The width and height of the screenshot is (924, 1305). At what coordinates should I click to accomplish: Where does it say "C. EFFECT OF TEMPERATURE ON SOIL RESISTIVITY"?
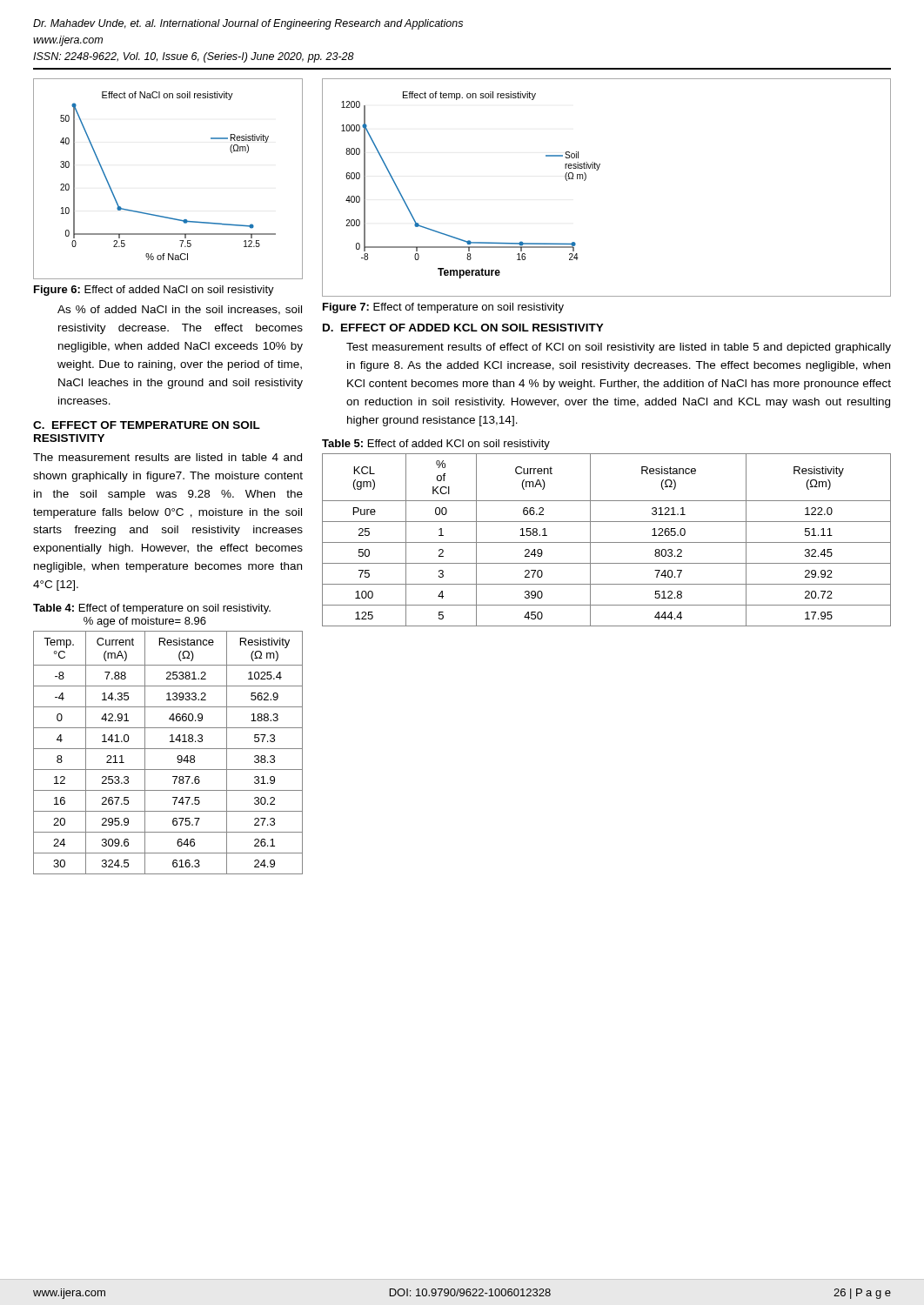coord(146,431)
